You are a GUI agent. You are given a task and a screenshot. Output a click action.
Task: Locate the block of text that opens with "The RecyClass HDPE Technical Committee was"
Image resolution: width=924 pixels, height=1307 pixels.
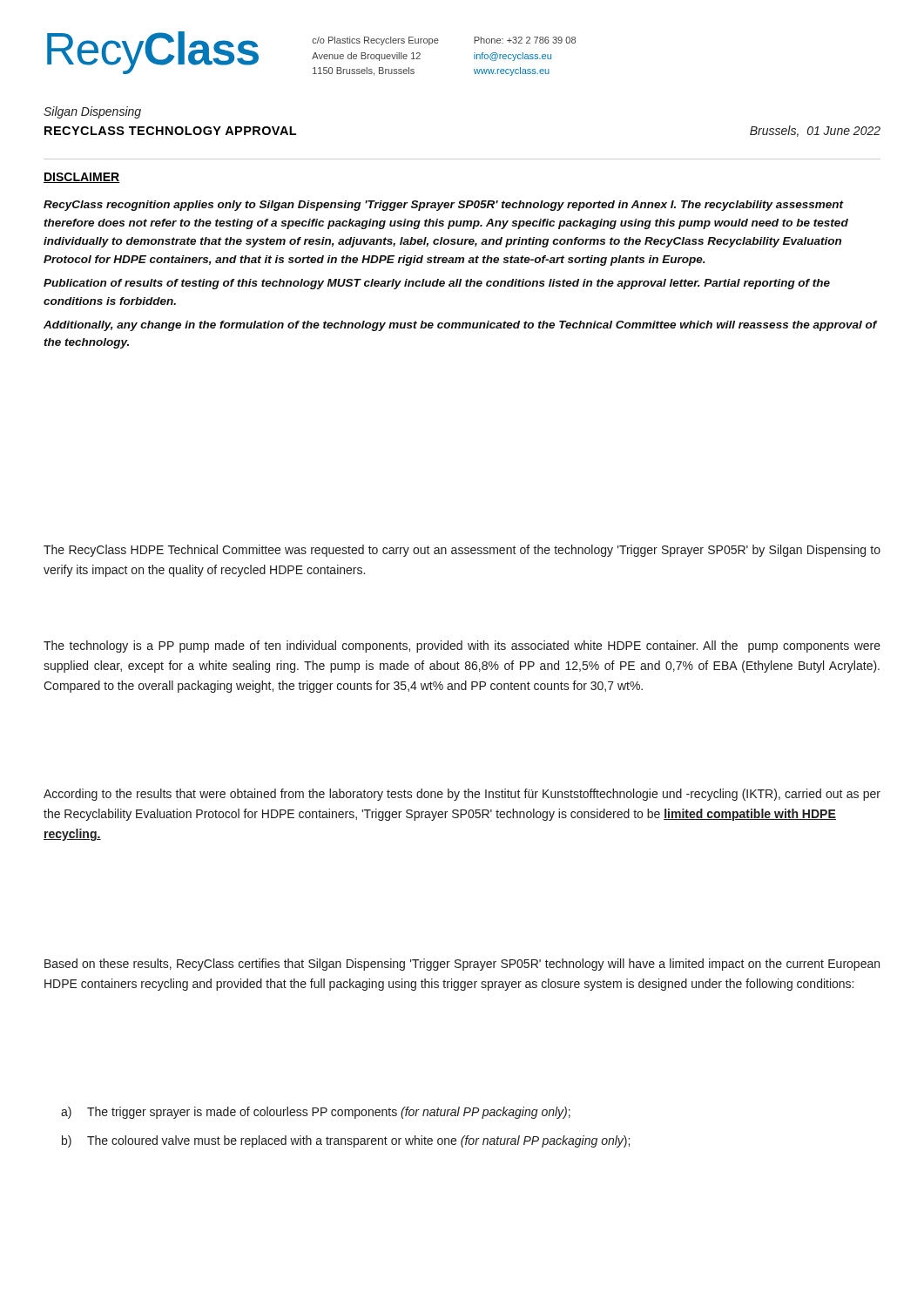click(462, 560)
